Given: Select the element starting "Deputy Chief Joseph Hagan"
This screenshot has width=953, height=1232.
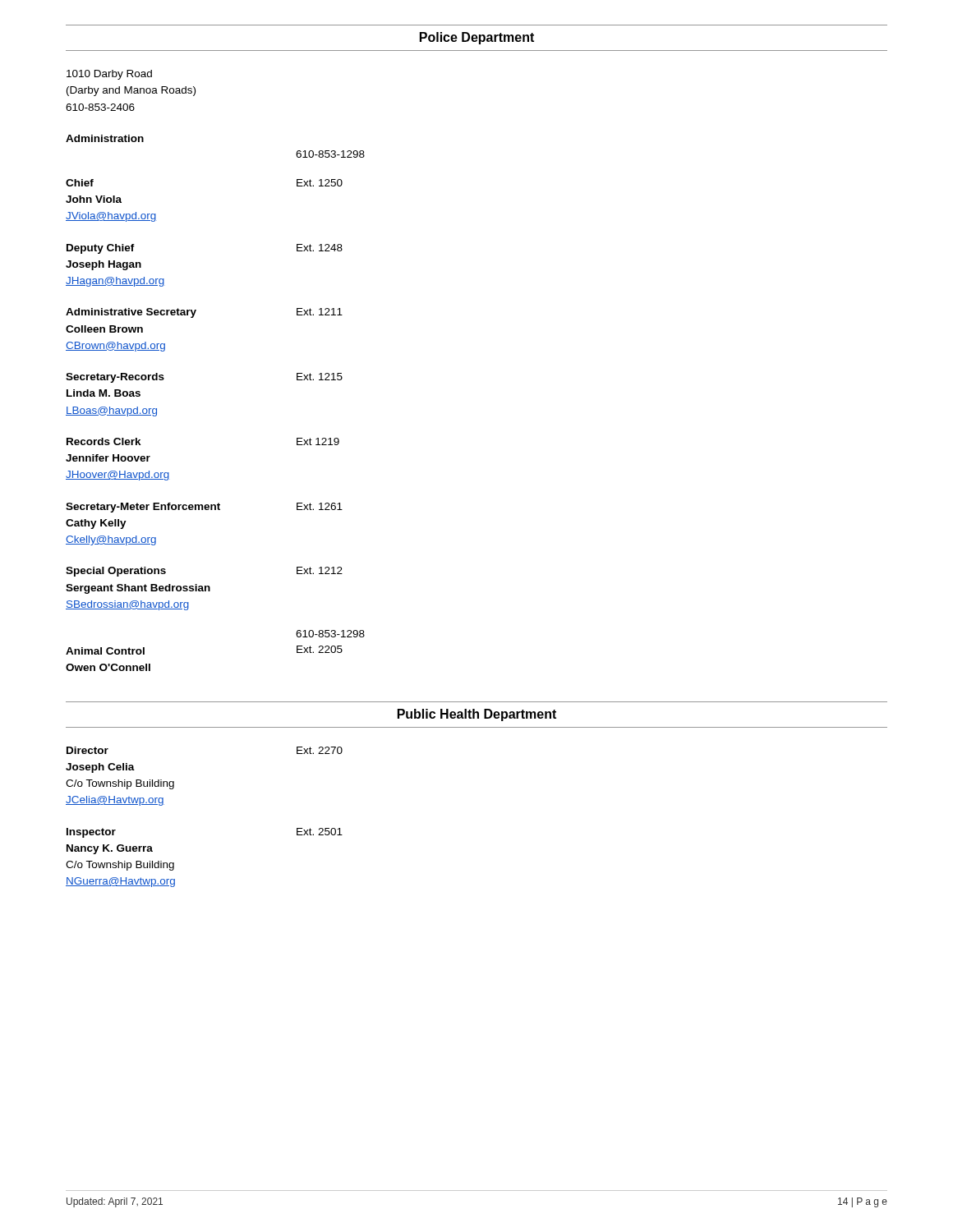Looking at the screenshot, I should 98,248.
